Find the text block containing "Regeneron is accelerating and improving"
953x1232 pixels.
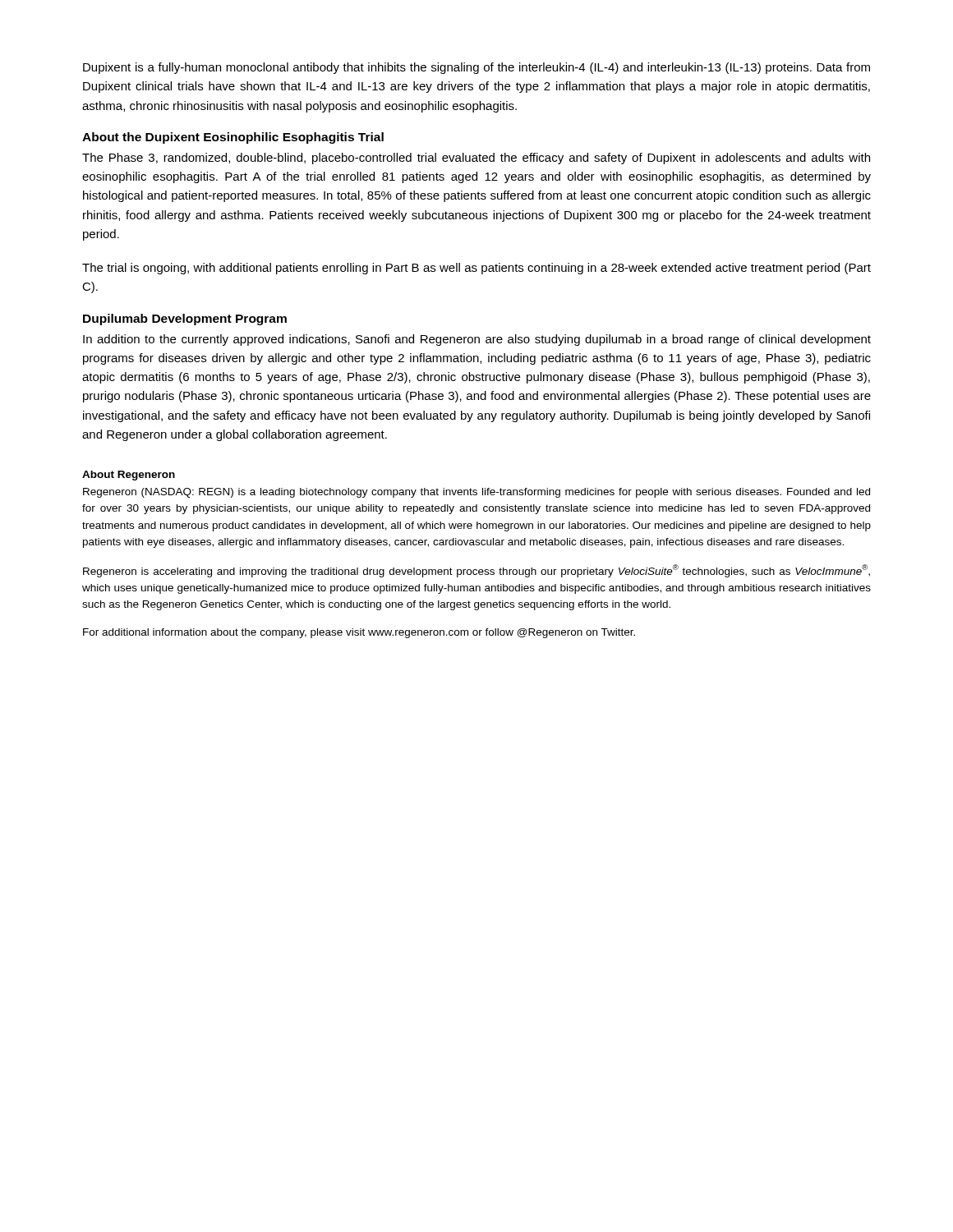tap(476, 586)
